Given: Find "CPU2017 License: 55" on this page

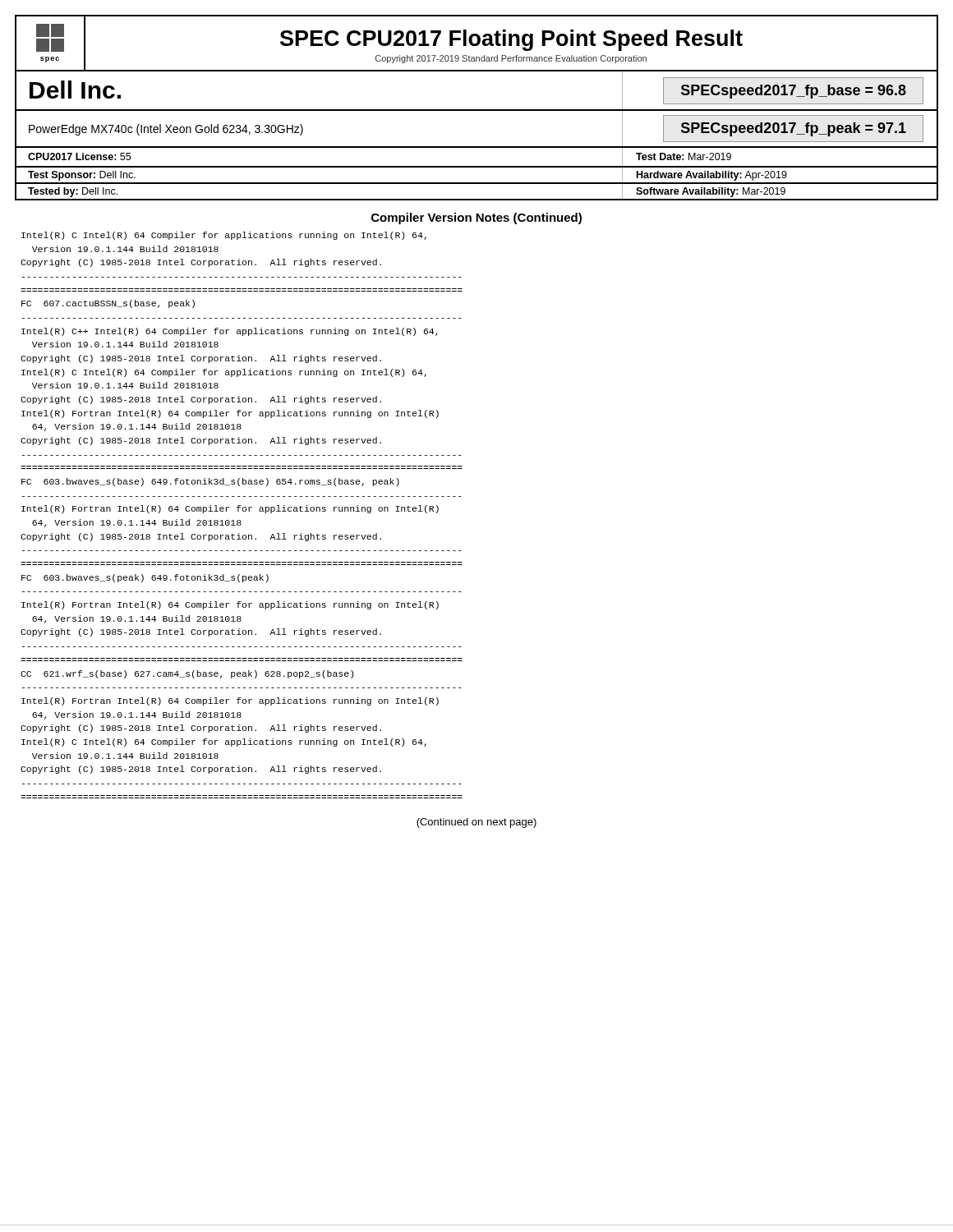Looking at the screenshot, I should point(80,157).
